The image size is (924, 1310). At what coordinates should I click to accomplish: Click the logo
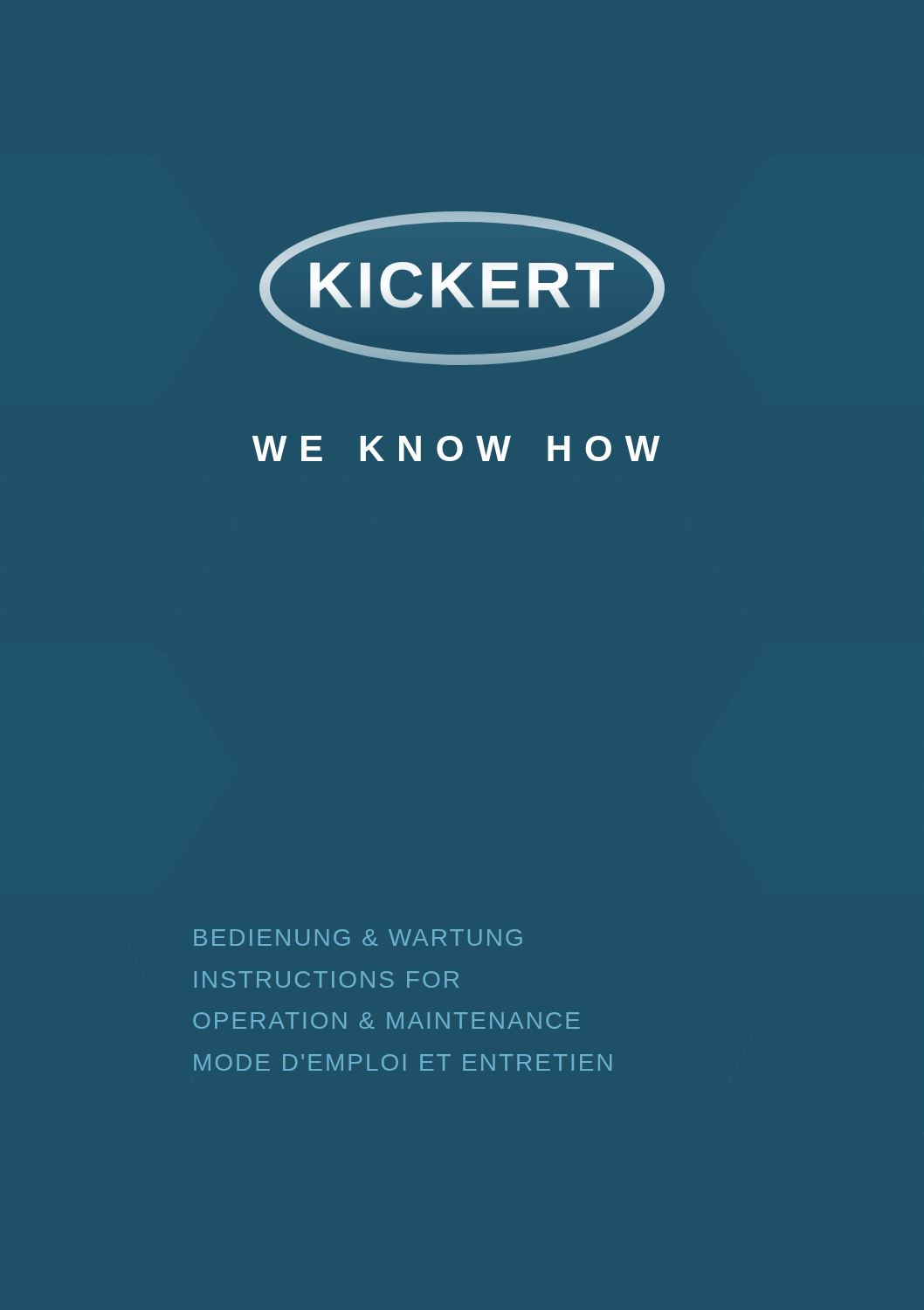click(x=462, y=290)
